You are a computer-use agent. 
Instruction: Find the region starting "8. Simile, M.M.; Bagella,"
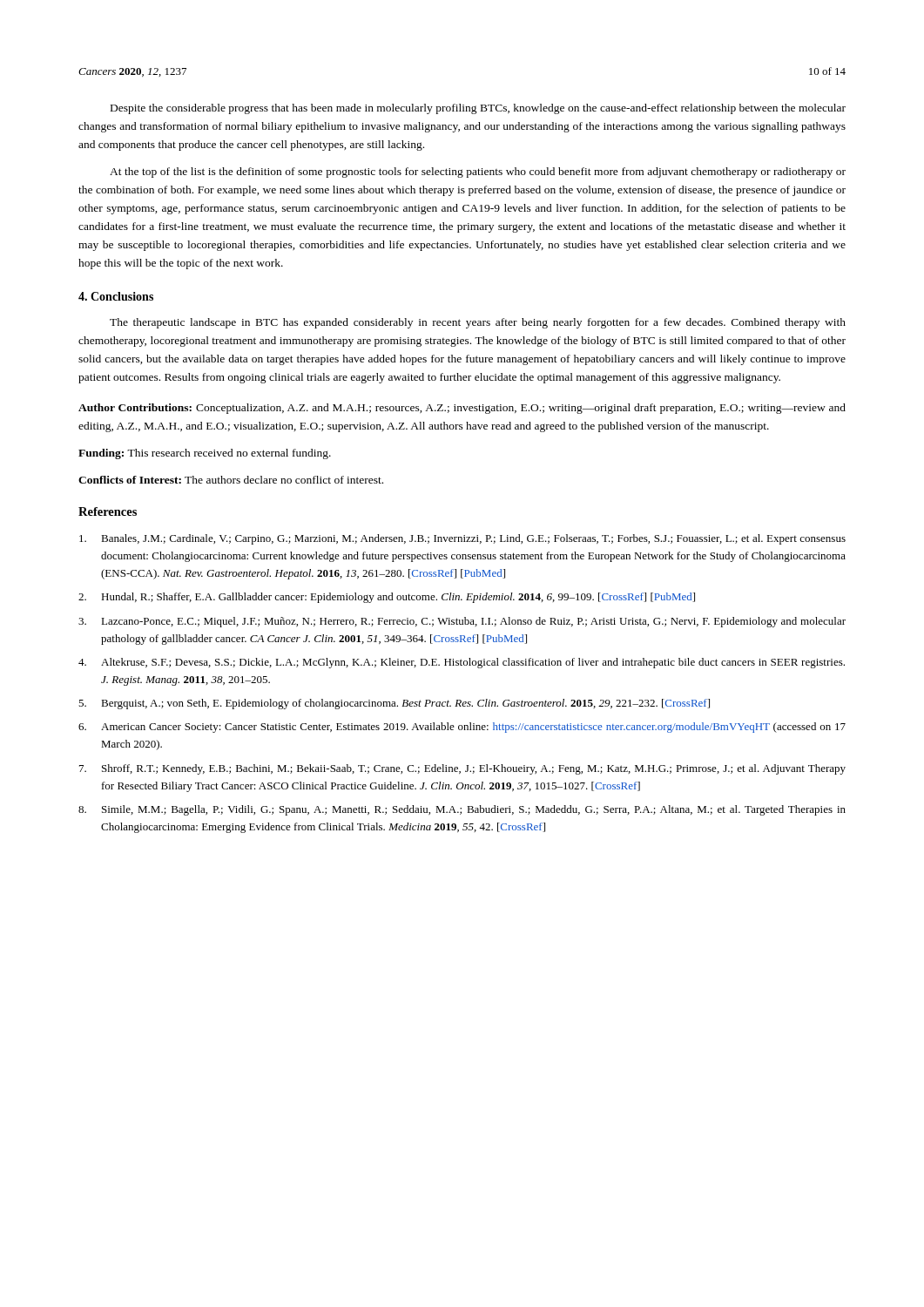[462, 818]
